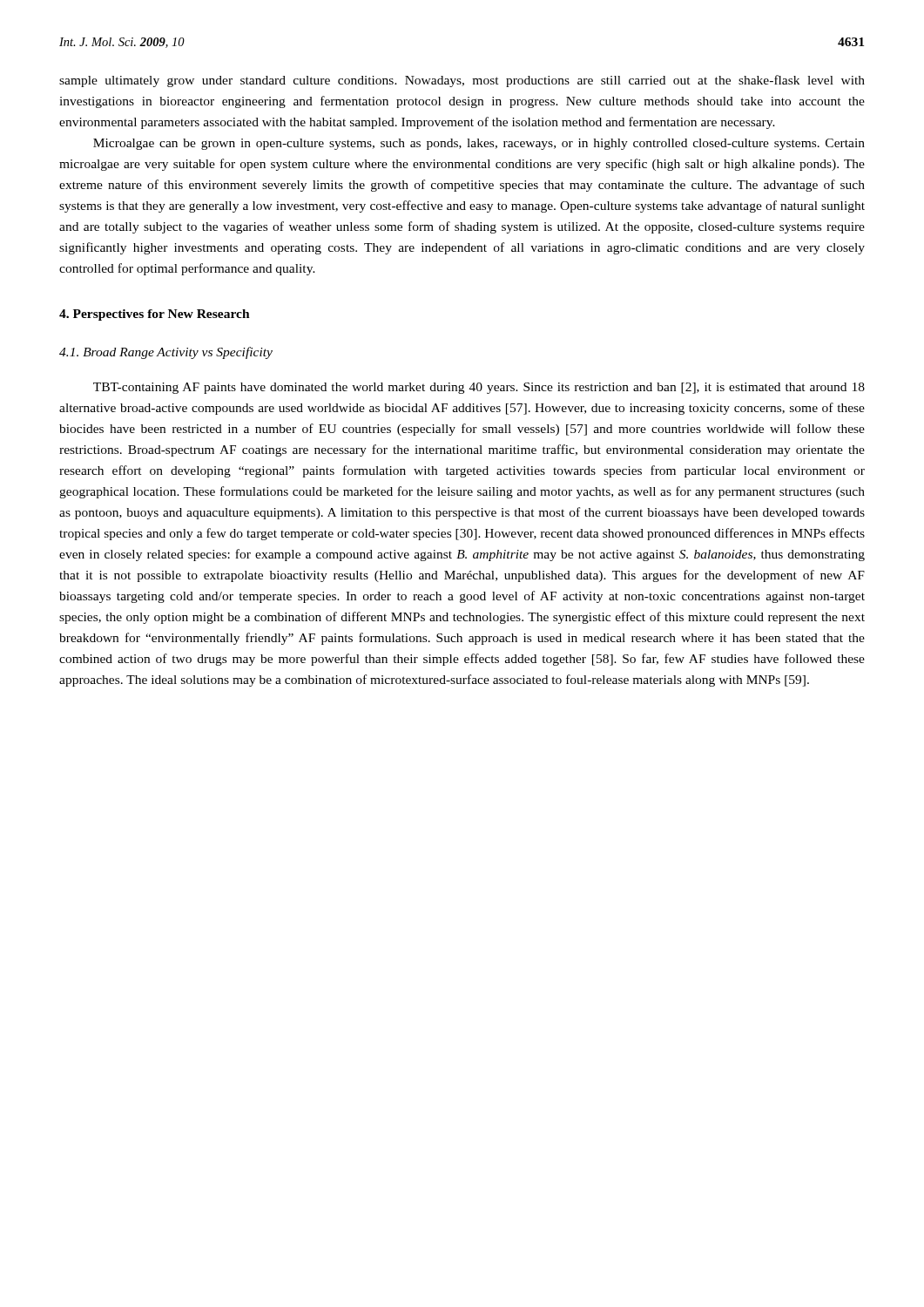Click where it says "4.1. Broad Range Activity vs Specificity"

pyautogui.click(x=166, y=352)
